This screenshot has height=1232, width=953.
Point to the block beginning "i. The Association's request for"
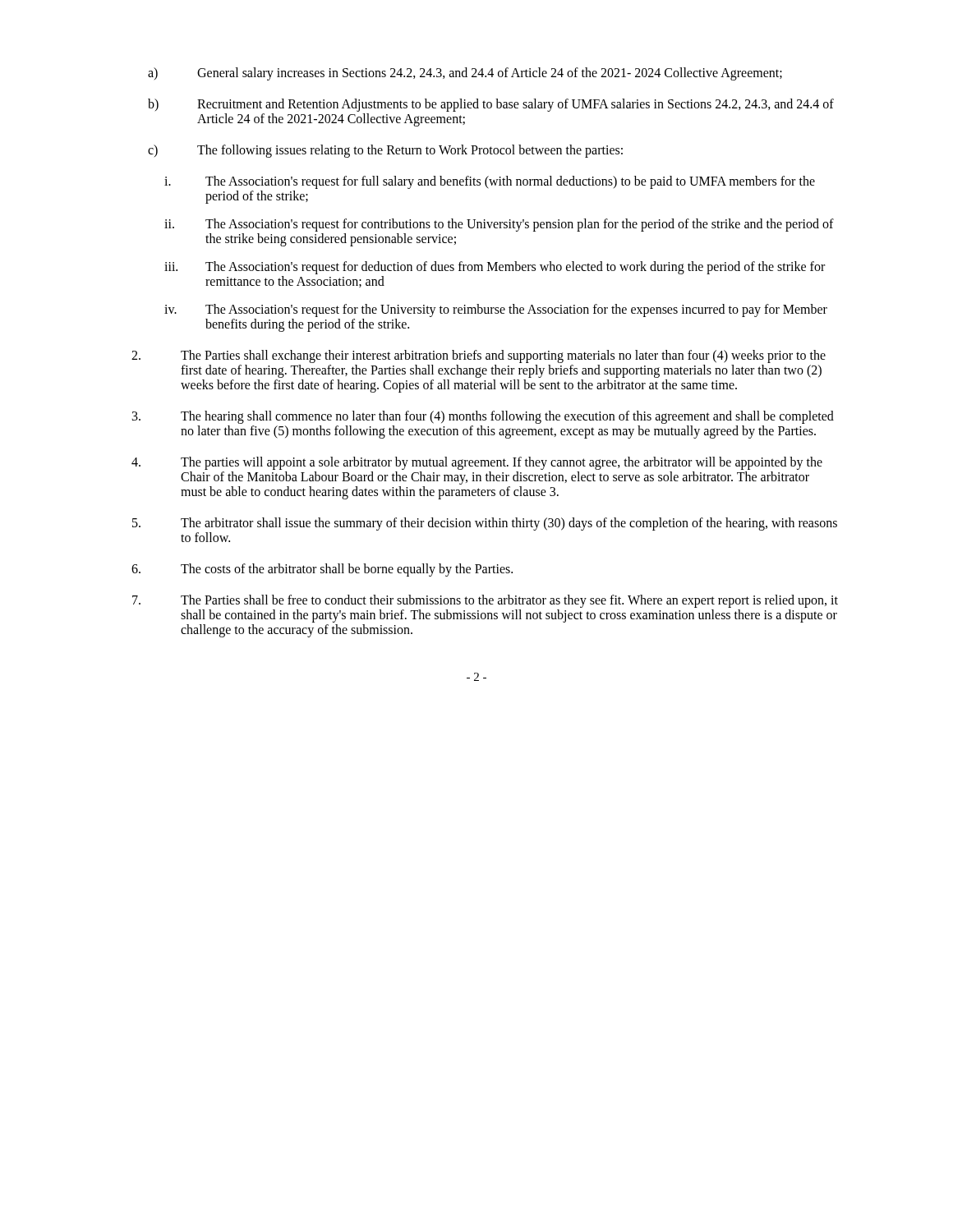[501, 189]
